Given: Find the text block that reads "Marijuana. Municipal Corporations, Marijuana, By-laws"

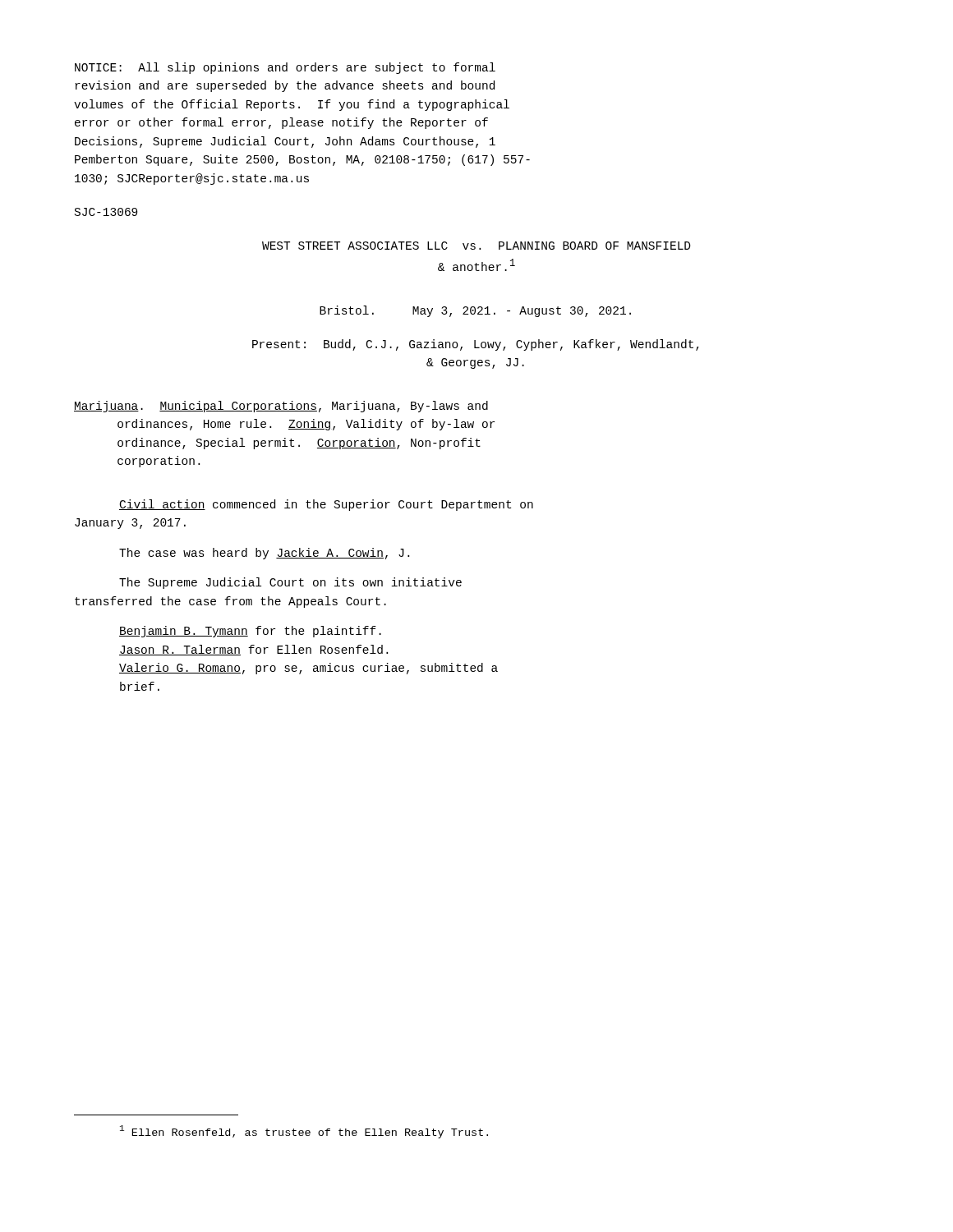Looking at the screenshot, I should 285,434.
